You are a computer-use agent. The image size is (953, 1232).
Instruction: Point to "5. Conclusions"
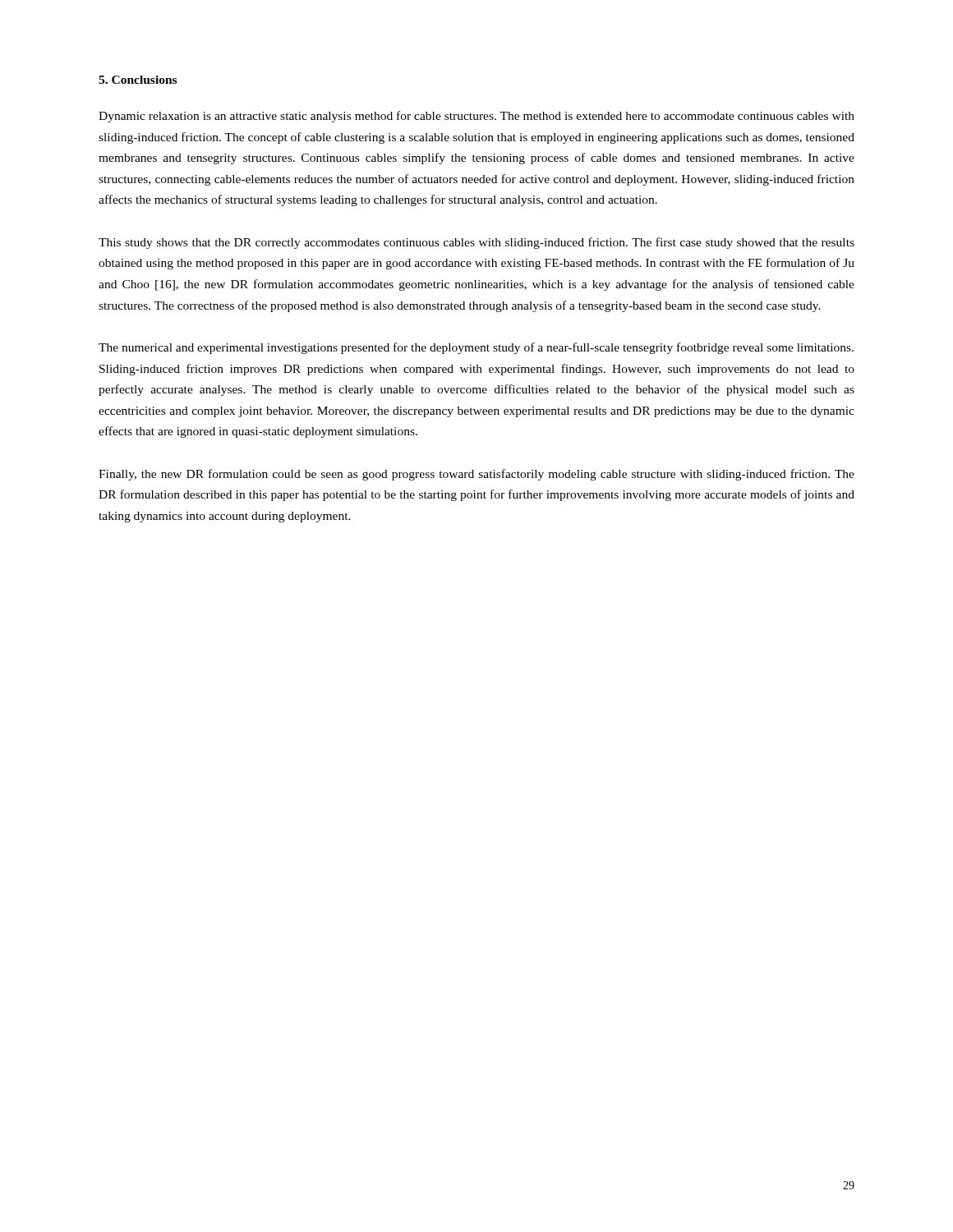(138, 79)
